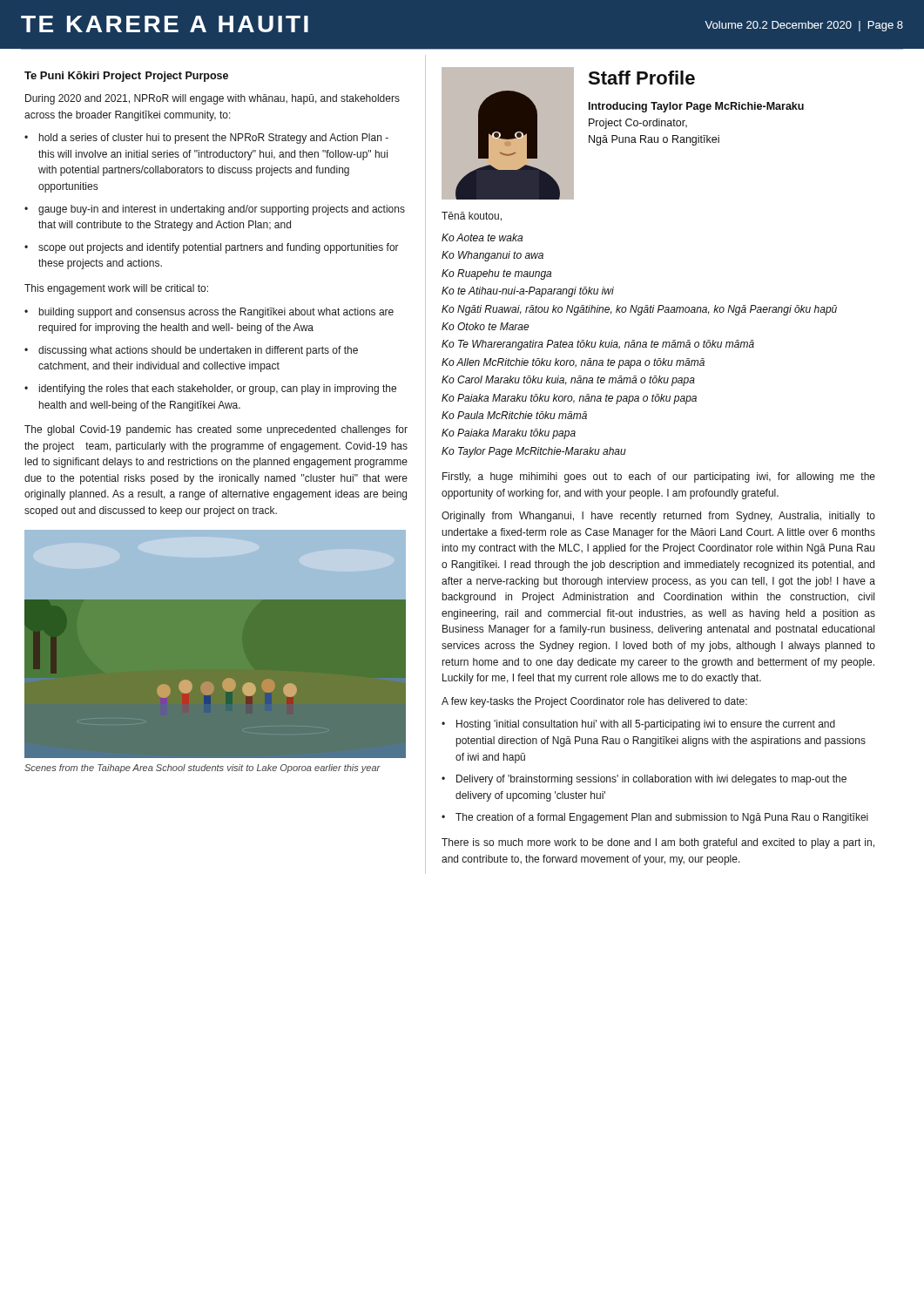Locate the list item that reads "•discussing what actions should be"

(x=191, y=357)
